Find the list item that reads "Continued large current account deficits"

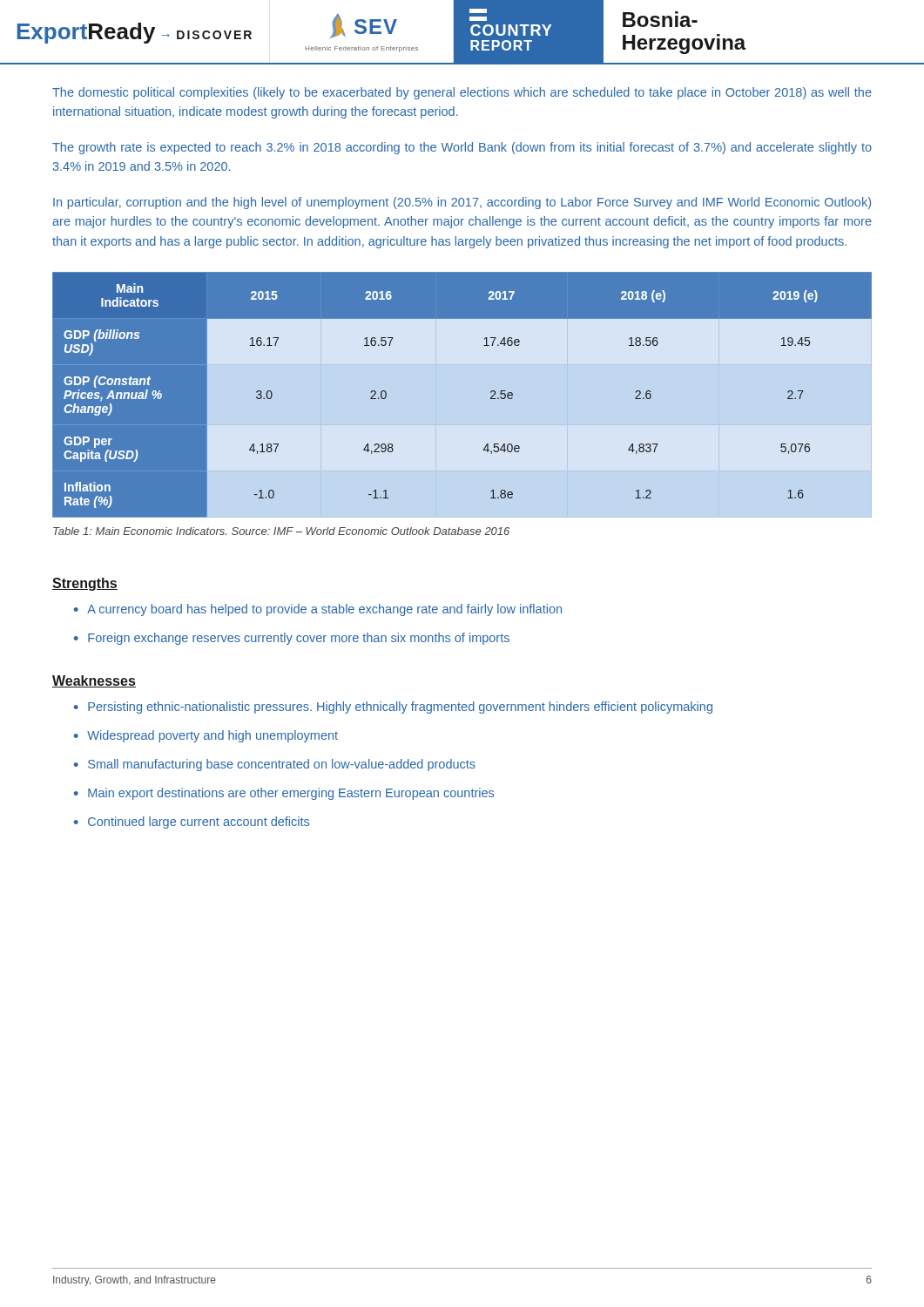click(199, 823)
